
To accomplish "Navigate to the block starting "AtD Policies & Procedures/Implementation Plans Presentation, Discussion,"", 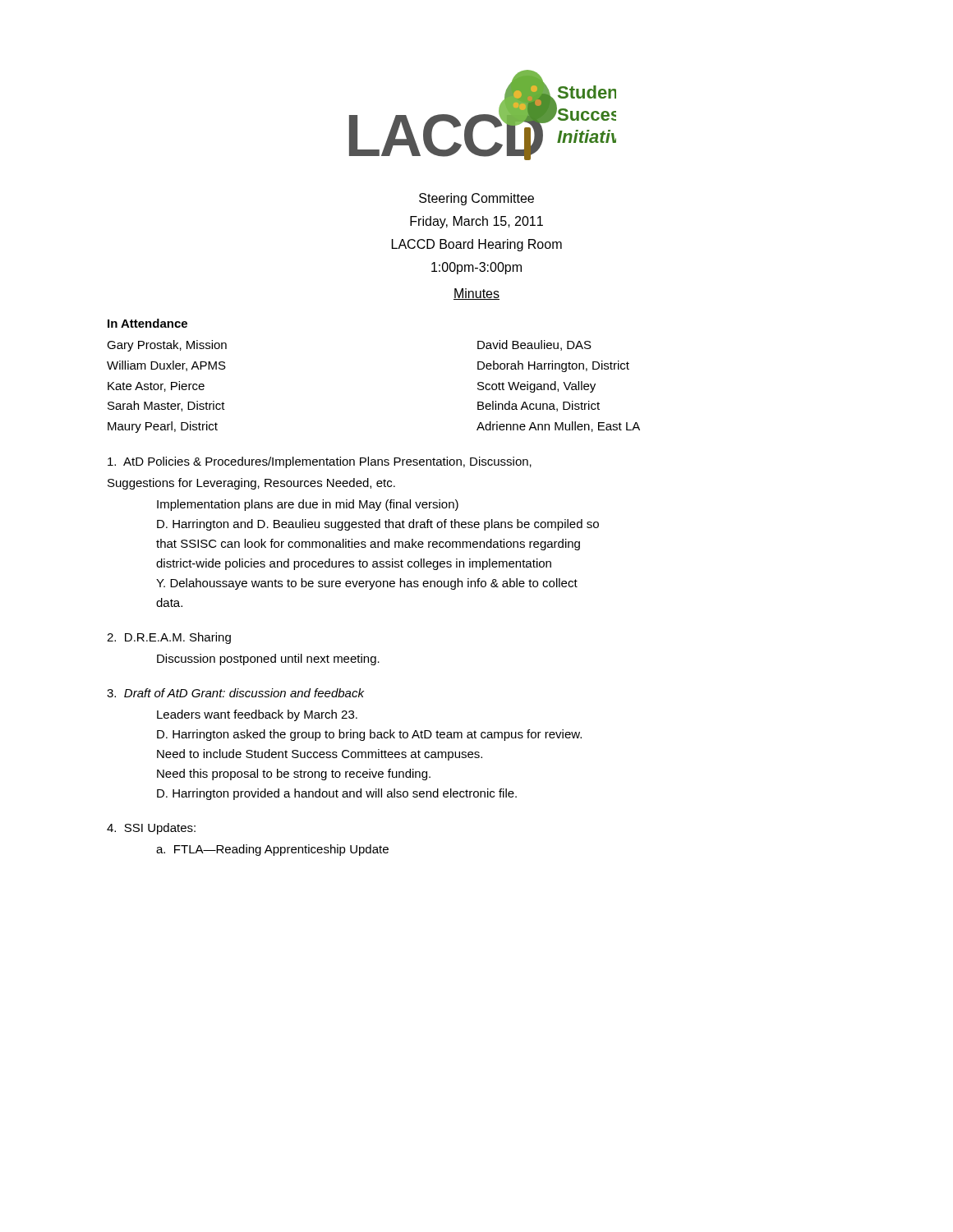I will click(476, 532).
